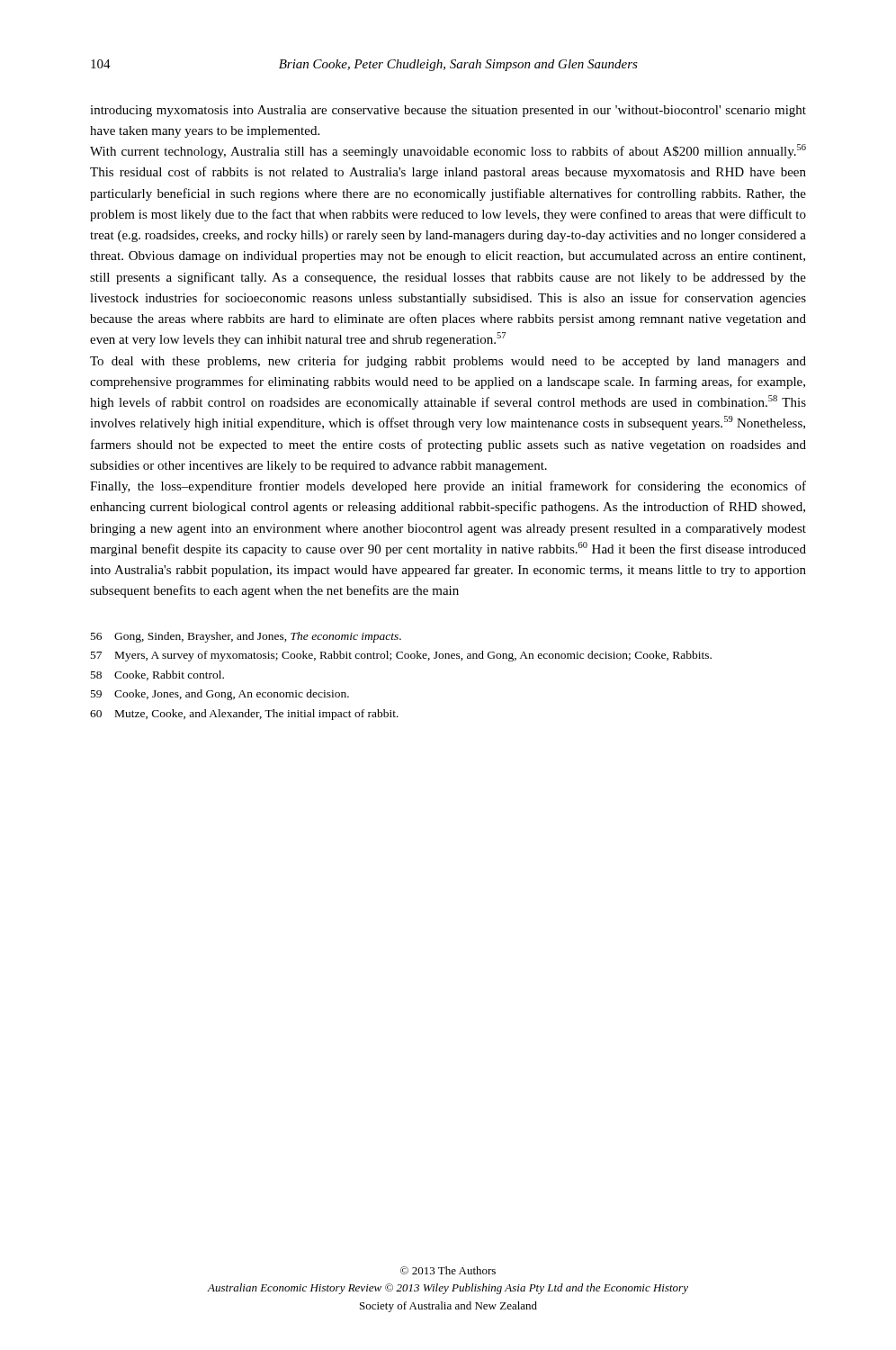Click on the text block that says "To deal with these problems, new"
896x1350 pixels.
(448, 413)
